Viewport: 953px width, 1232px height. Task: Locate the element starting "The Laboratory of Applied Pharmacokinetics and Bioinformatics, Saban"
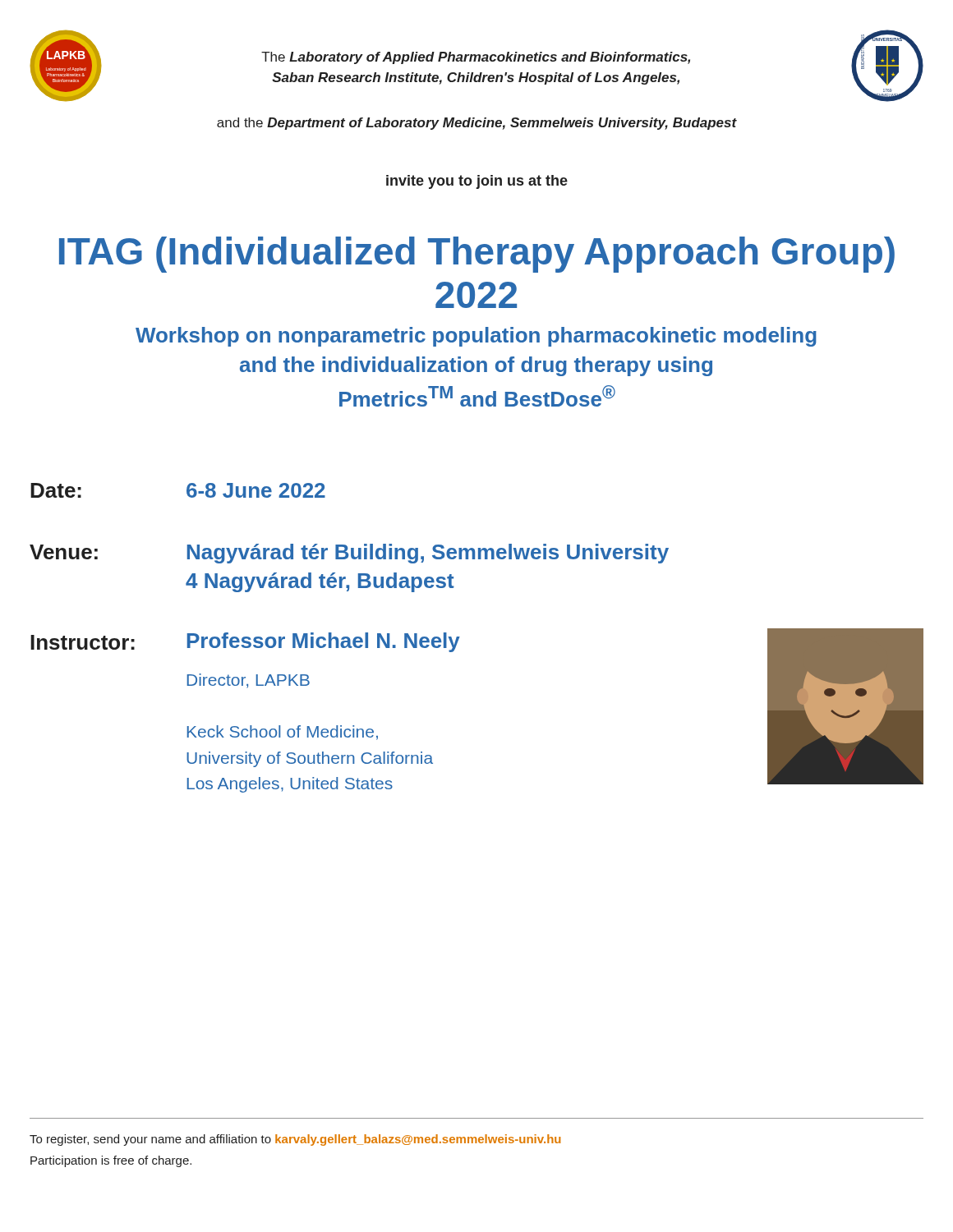tap(476, 67)
